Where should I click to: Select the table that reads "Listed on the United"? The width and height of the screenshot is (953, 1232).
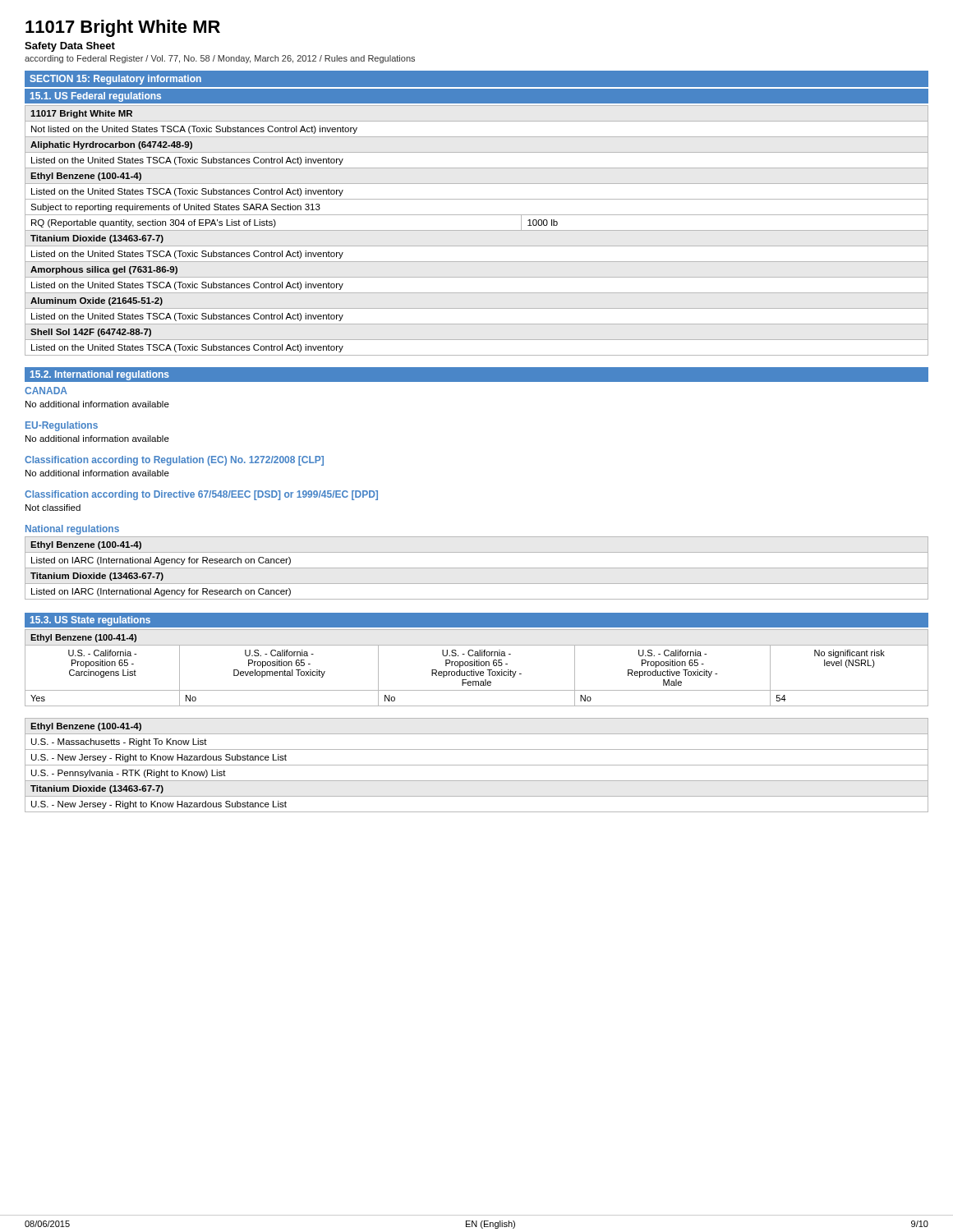(x=476, y=230)
